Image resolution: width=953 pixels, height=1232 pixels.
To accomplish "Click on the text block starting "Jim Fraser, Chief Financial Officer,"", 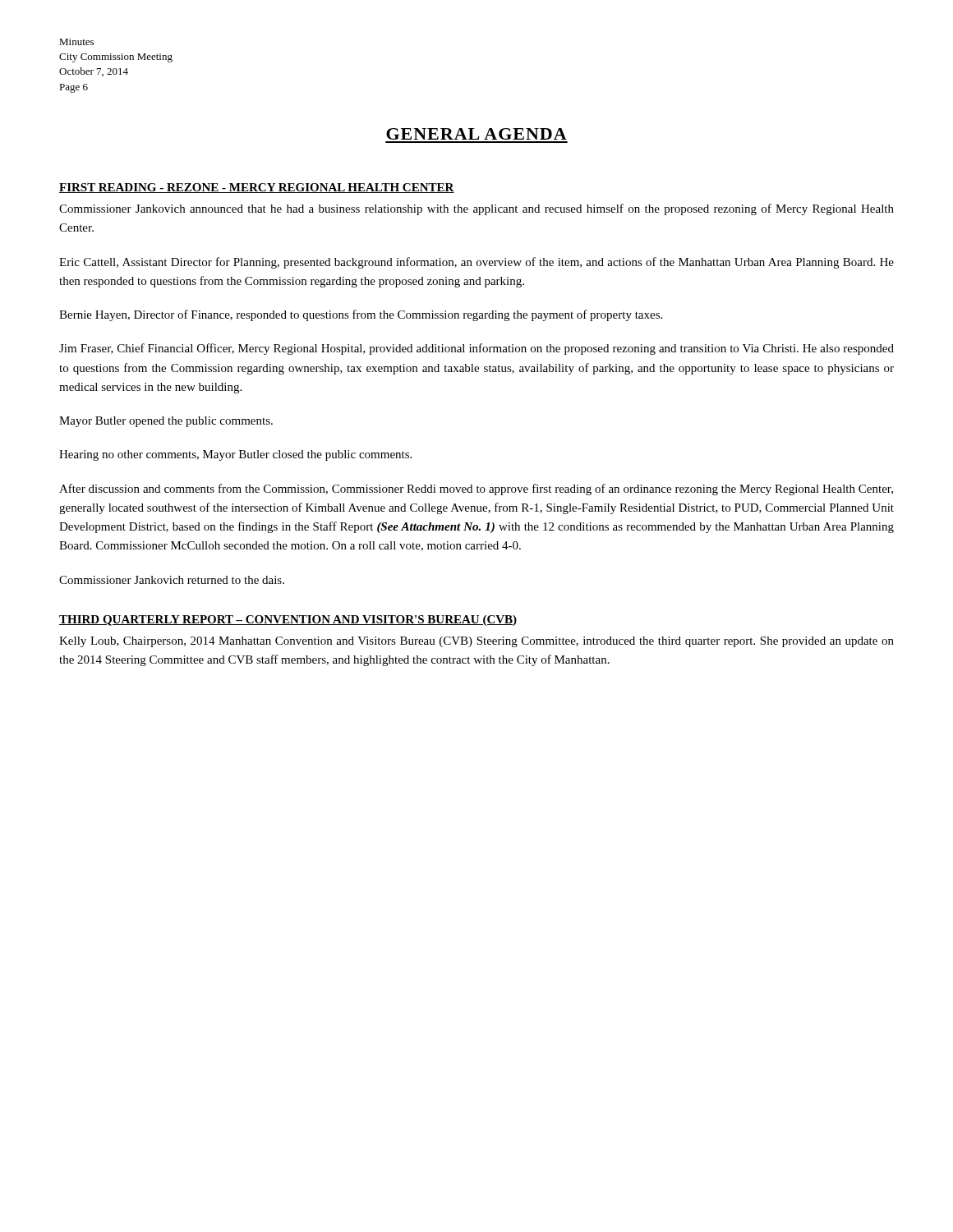I will point(476,368).
